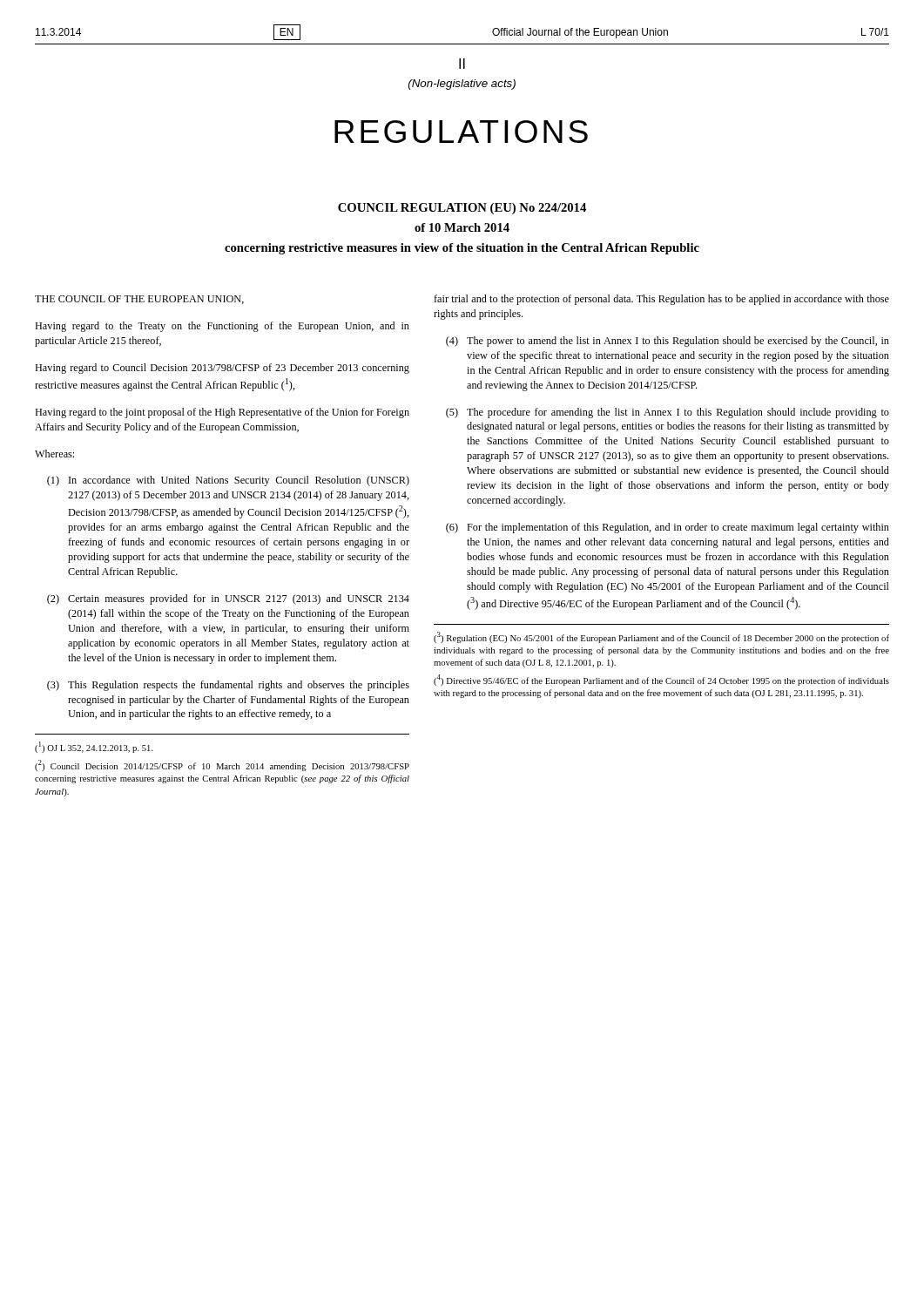Locate the title containing "(Non-legislative acts)"
This screenshot has height=1307, width=924.
[462, 83]
